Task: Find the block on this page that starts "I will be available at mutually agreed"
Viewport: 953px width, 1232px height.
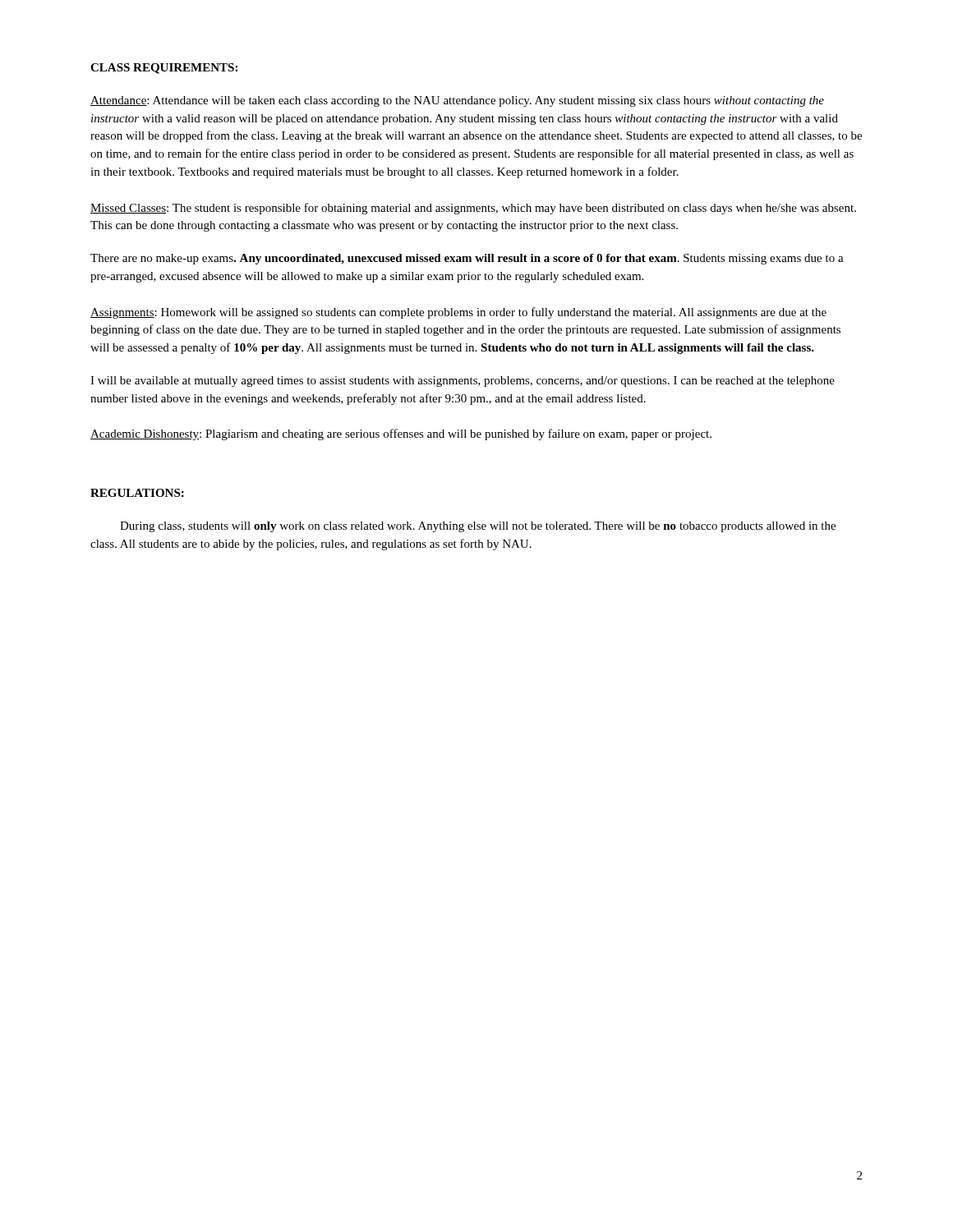Action: coord(476,390)
